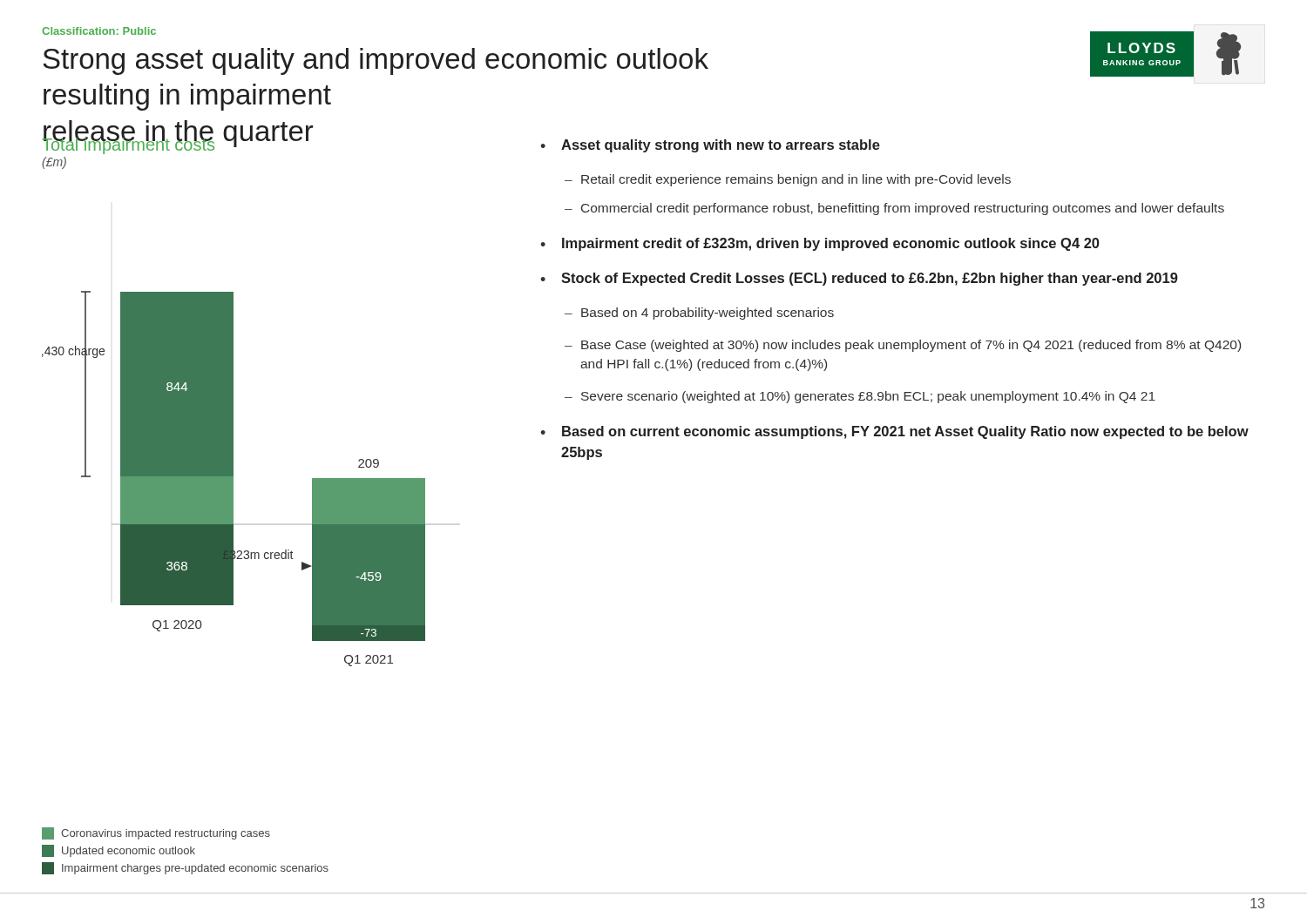Select the block starting "– Base Case (weighted at 30%) now includes"
This screenshot has width=1307, height=924.
pos(915,355)
